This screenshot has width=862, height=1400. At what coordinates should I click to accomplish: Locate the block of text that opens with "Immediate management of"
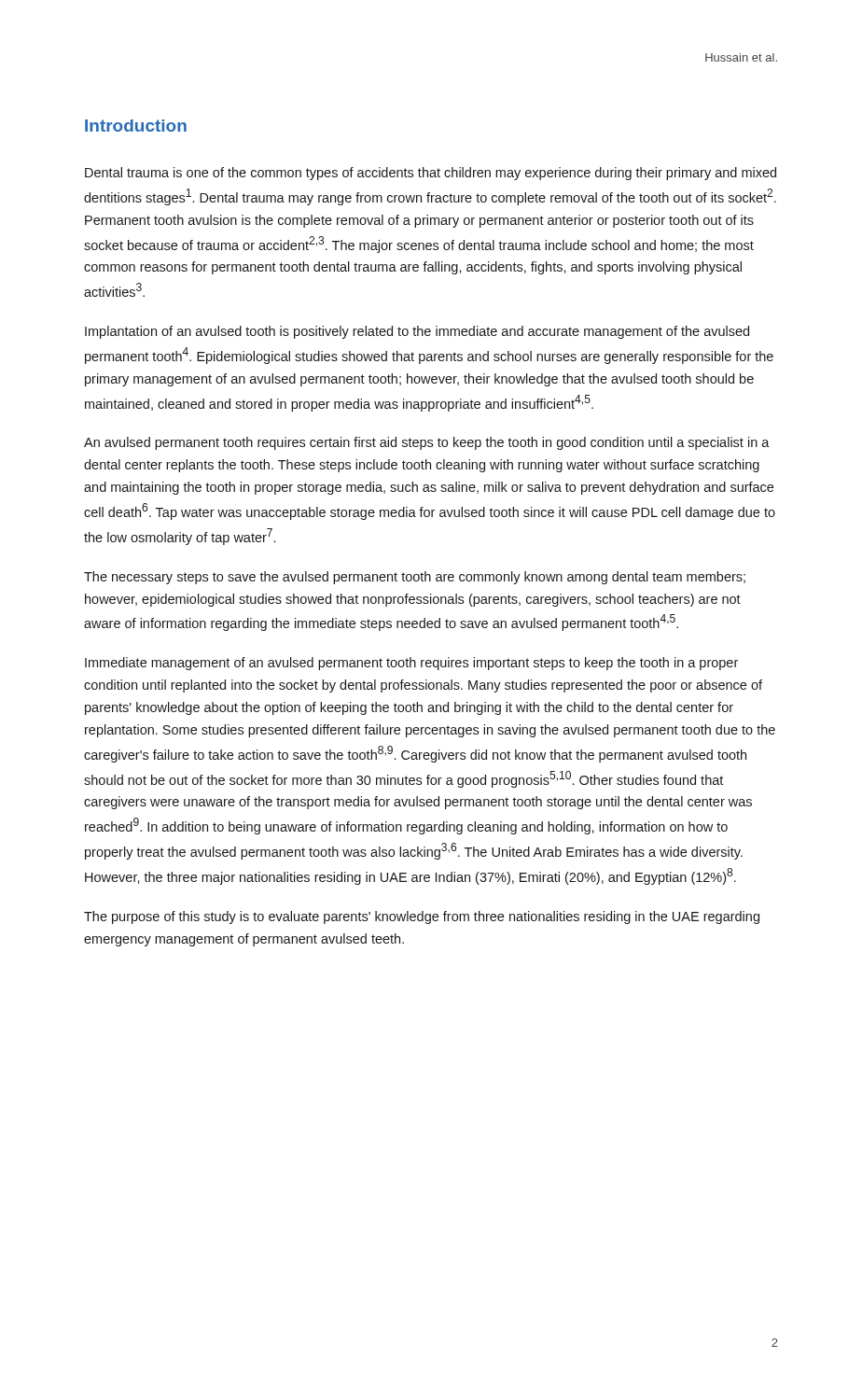pos(430,770)
